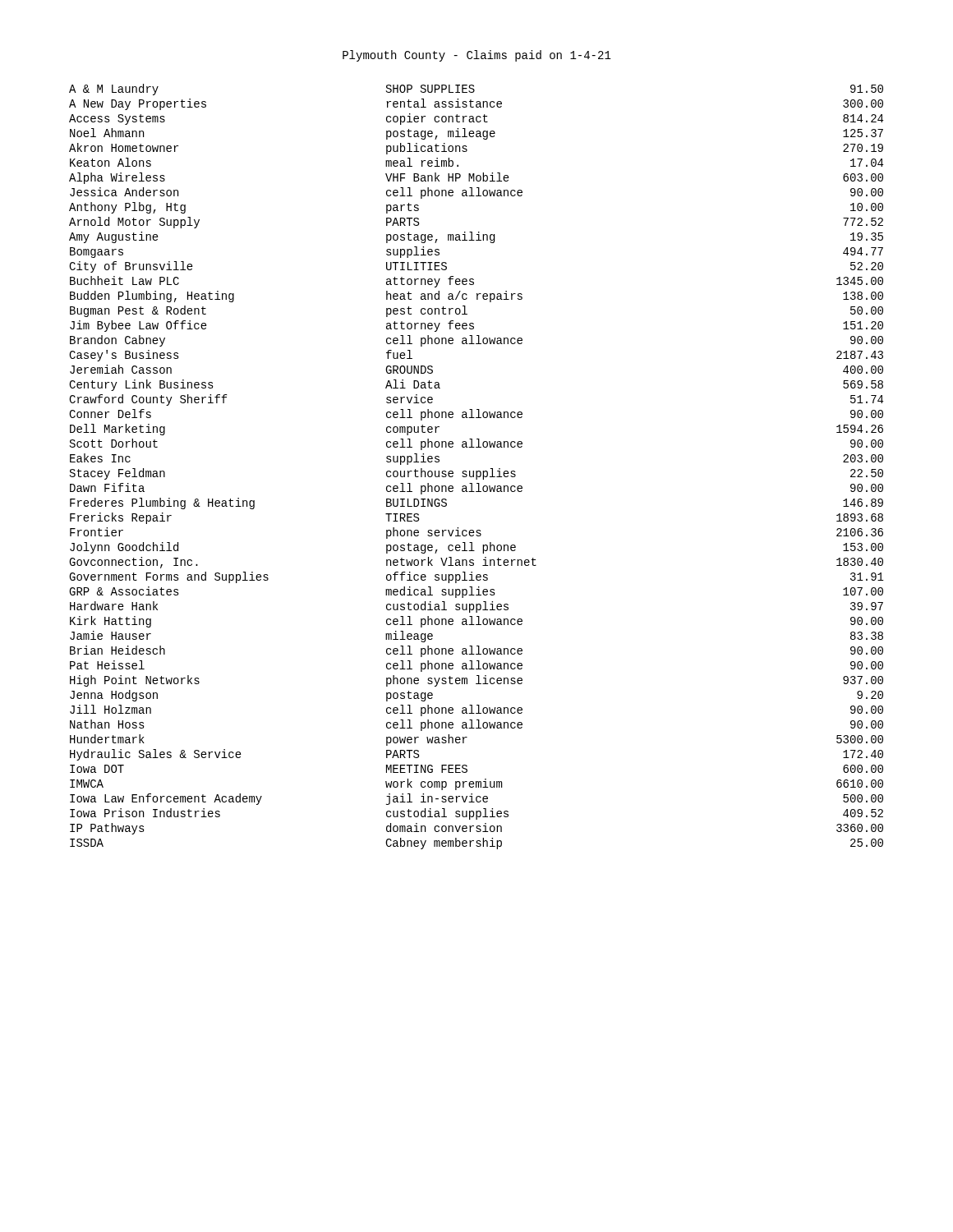Find the title on this page that starts "Plymouth County - Claims"
This screenshot has height=1232, width=953.
476,56
